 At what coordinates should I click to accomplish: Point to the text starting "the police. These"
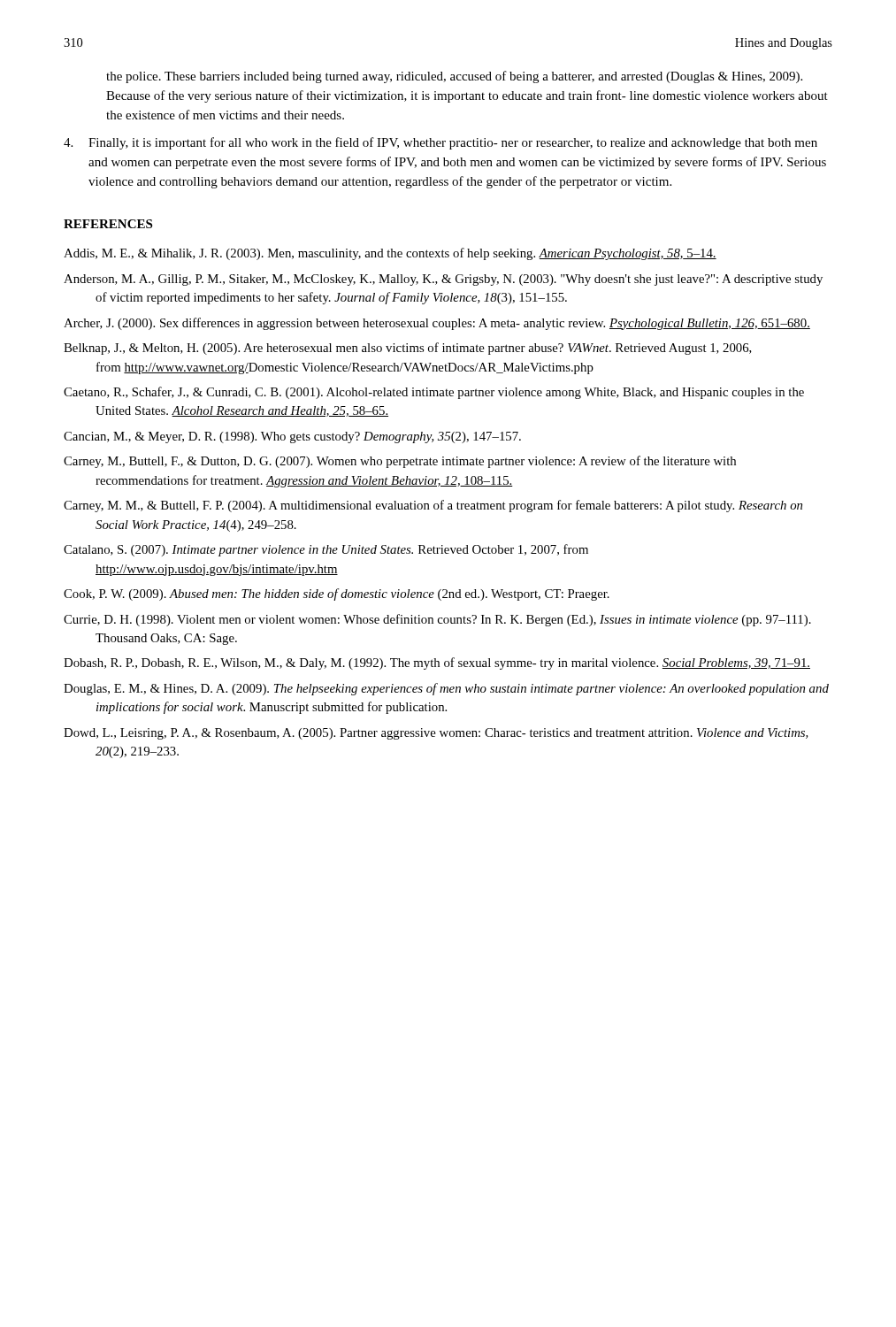467,95
